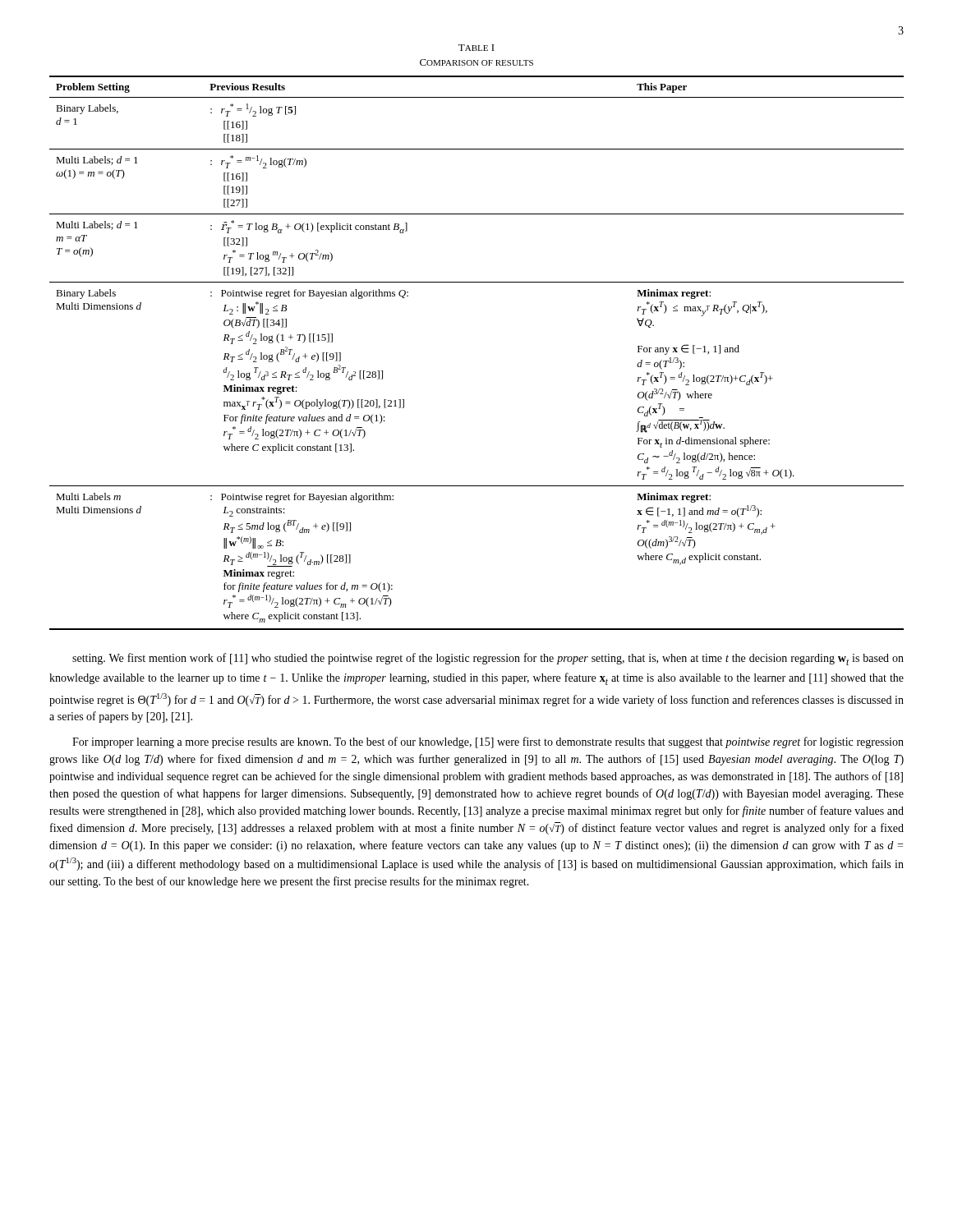Click on the block starting "TABLE I COMPARISON OF"
The image size is (953, 1232).
click(x=476, y=55)
